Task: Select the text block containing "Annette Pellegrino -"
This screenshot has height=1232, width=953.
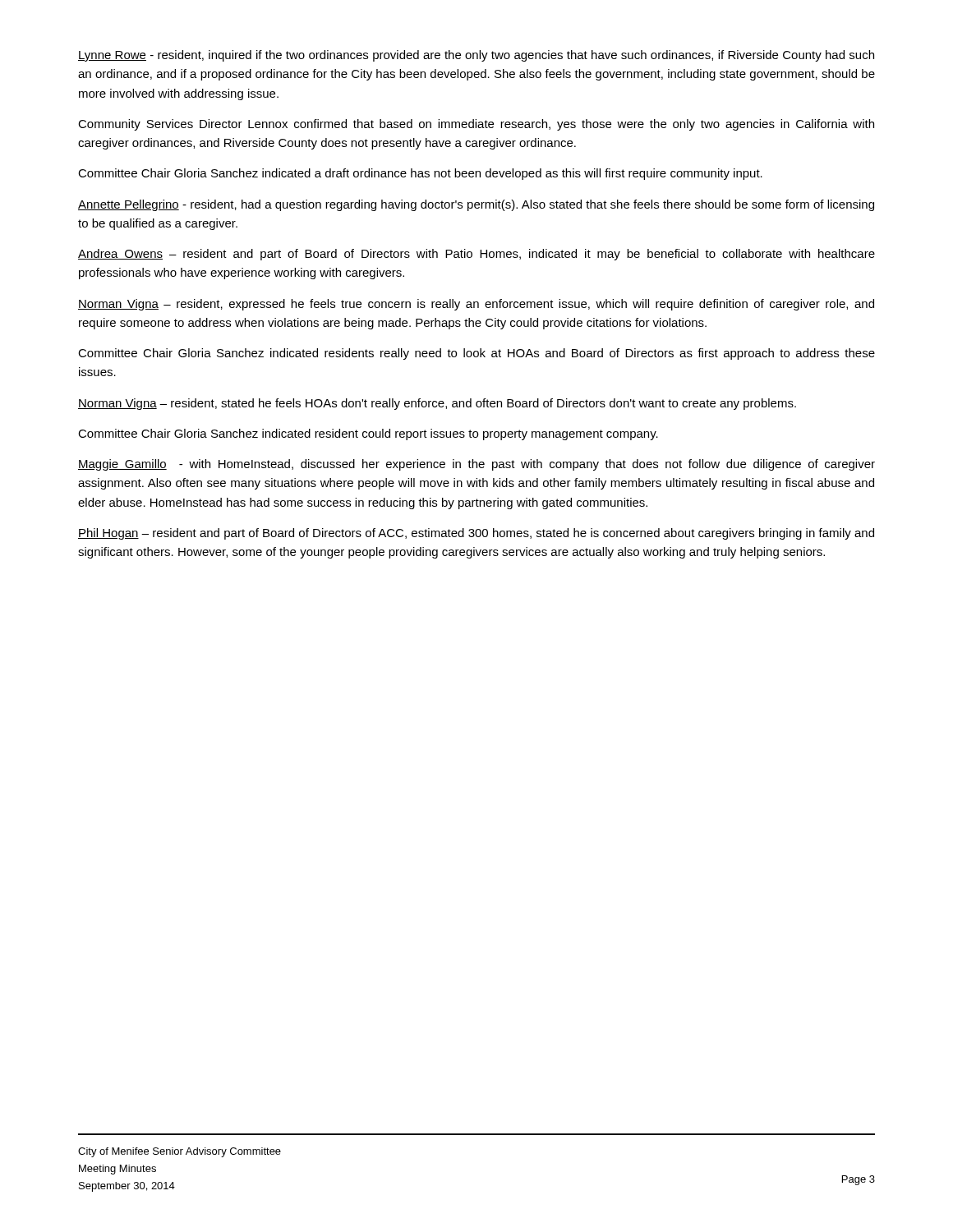Action: coord(476,213)
